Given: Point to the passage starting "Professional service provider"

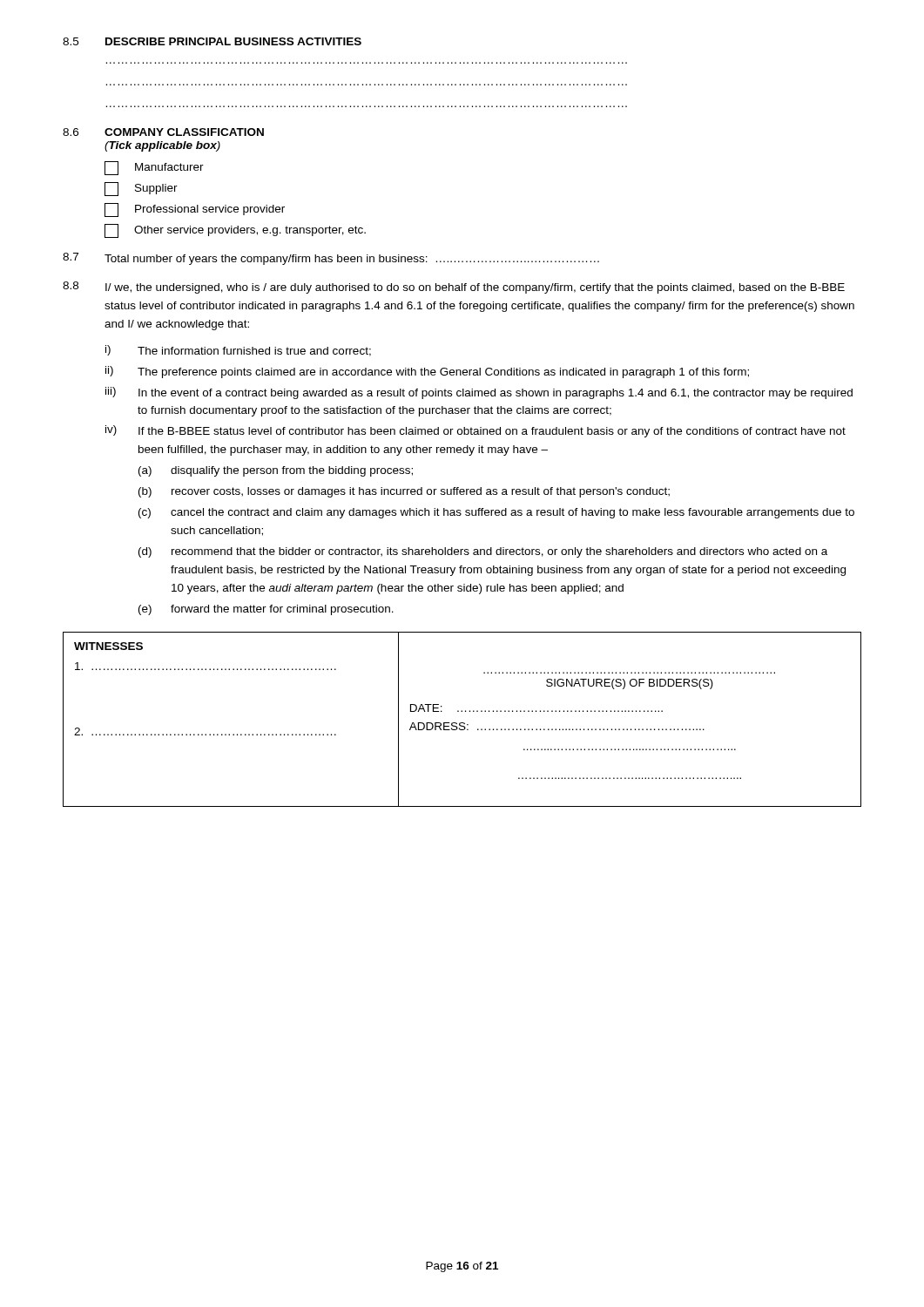Looking at the screenshot, I should [x=195, y=210].
